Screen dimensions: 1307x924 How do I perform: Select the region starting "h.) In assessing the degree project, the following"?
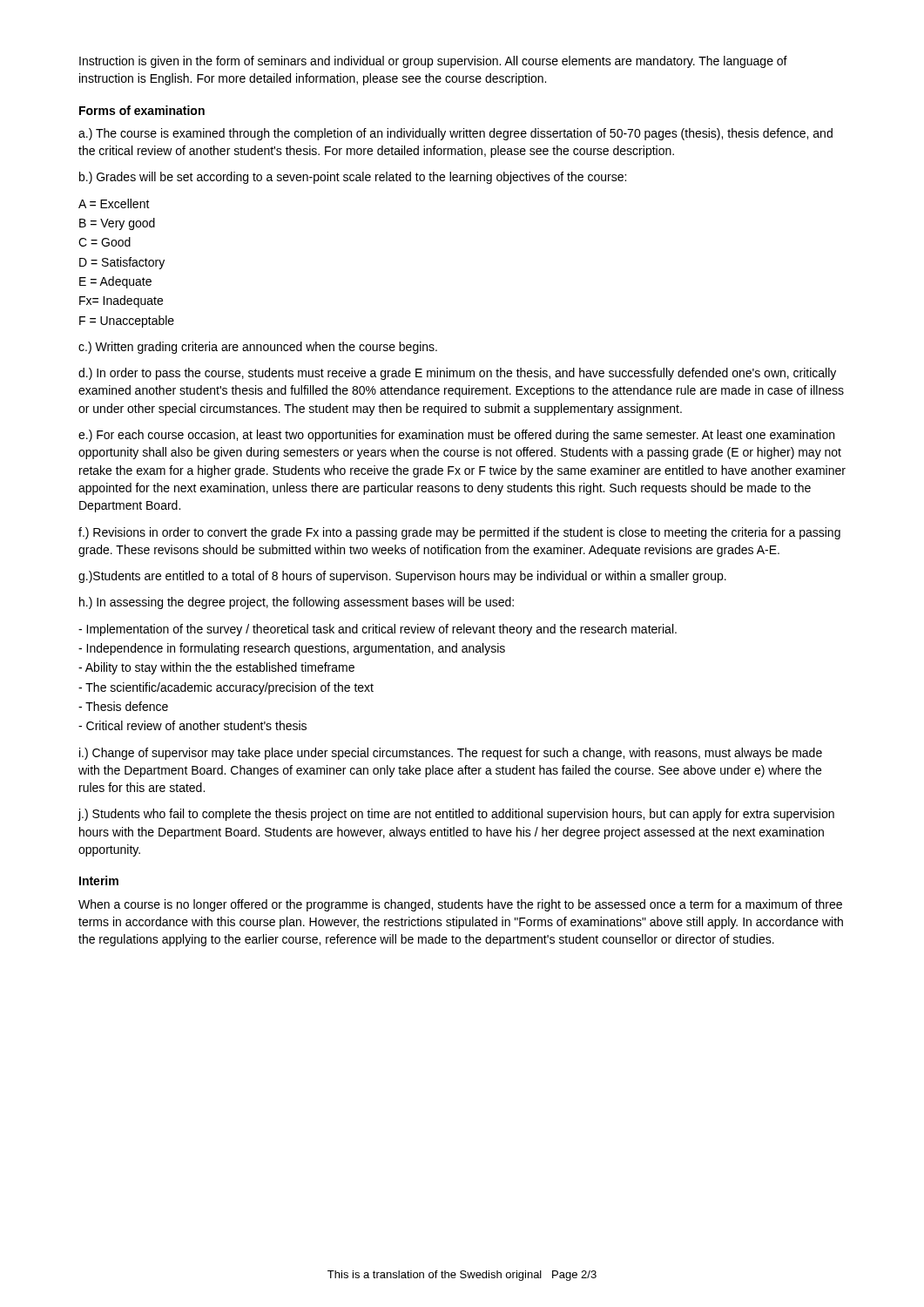462,603
